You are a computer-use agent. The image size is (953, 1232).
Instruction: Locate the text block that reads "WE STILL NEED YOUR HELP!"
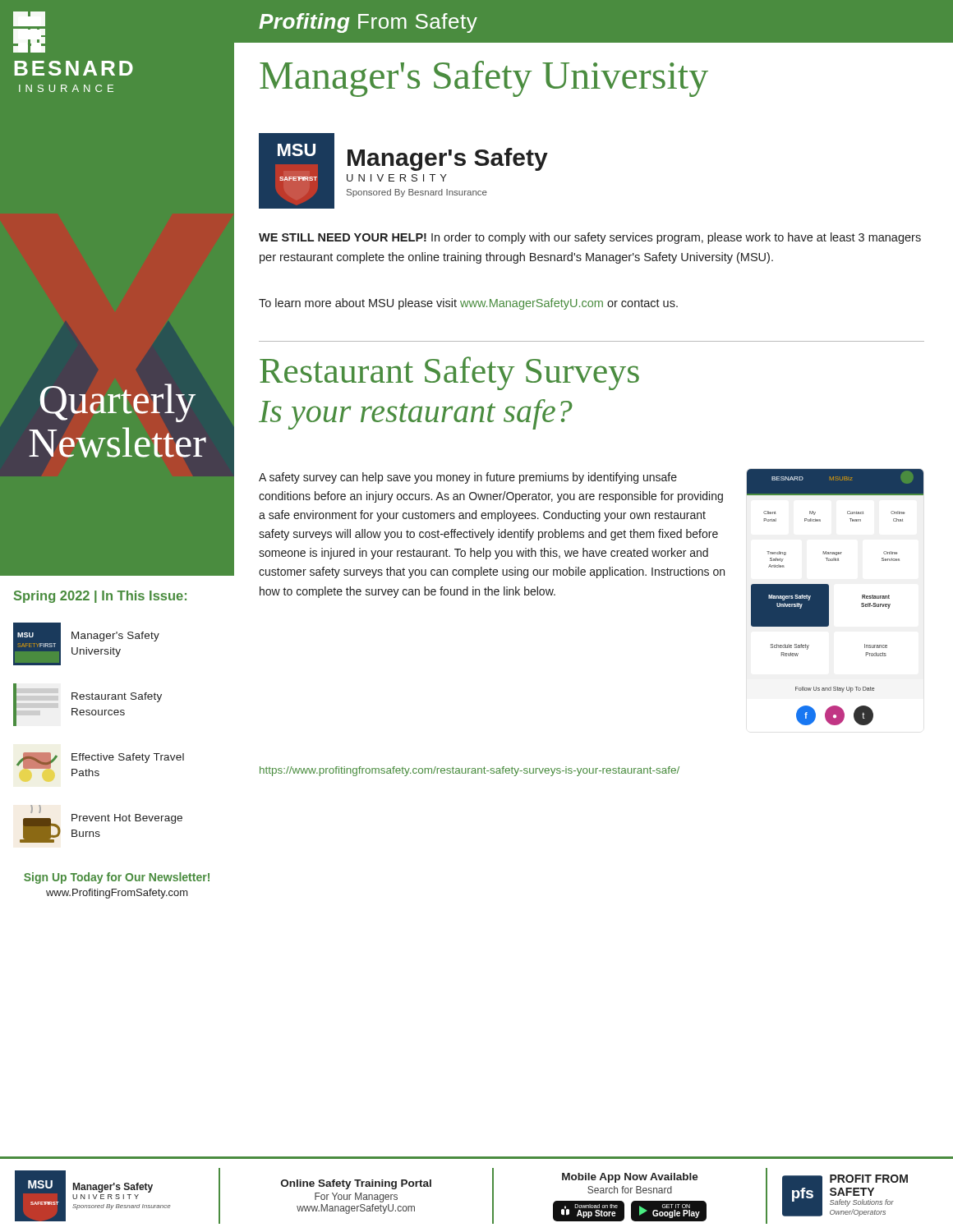point(590,247)
